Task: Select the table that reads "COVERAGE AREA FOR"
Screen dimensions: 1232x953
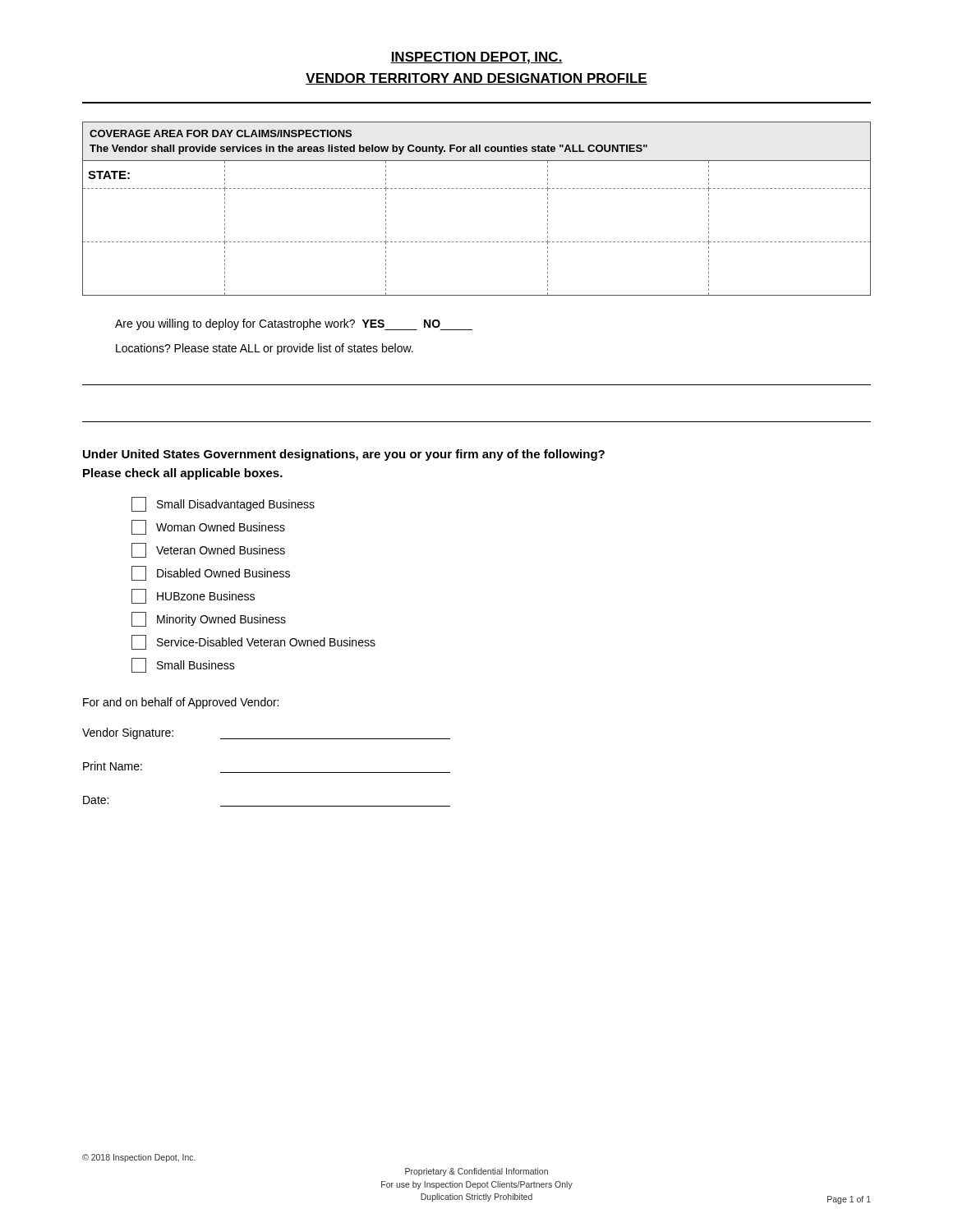Action: click(476, 209)
